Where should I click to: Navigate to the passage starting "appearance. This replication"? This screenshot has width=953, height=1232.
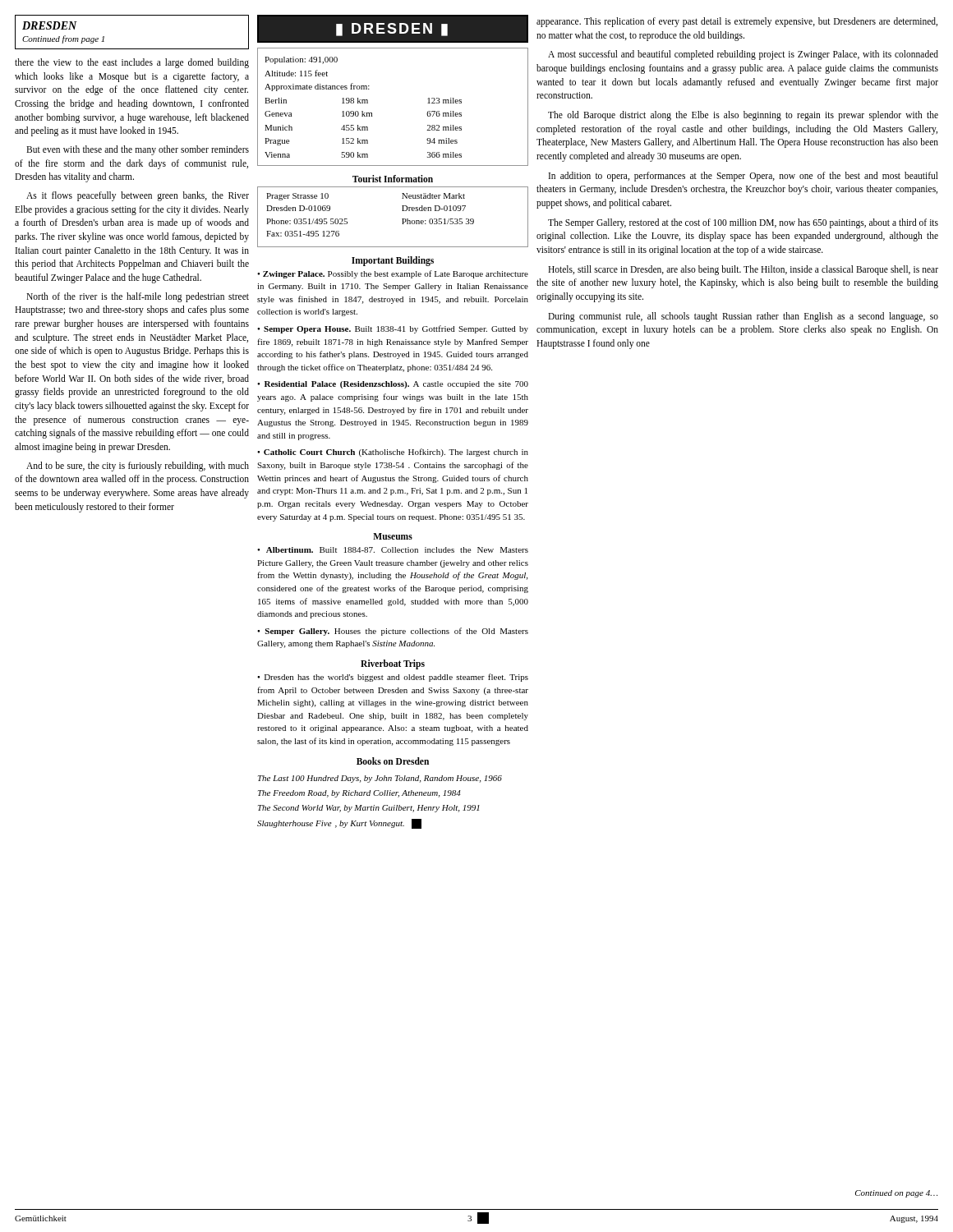737,183
